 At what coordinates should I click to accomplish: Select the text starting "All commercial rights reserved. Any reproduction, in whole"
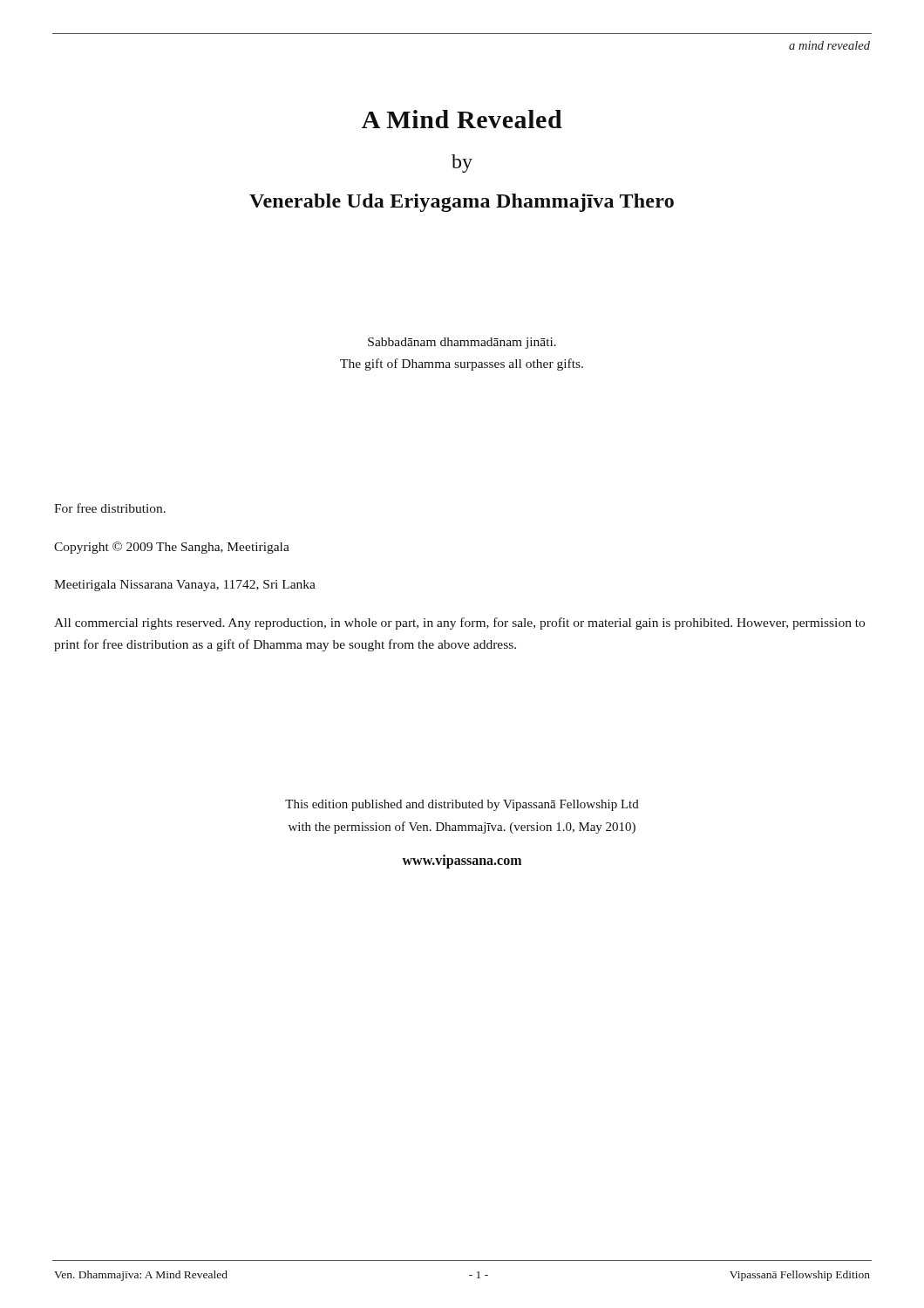[460, 633]
